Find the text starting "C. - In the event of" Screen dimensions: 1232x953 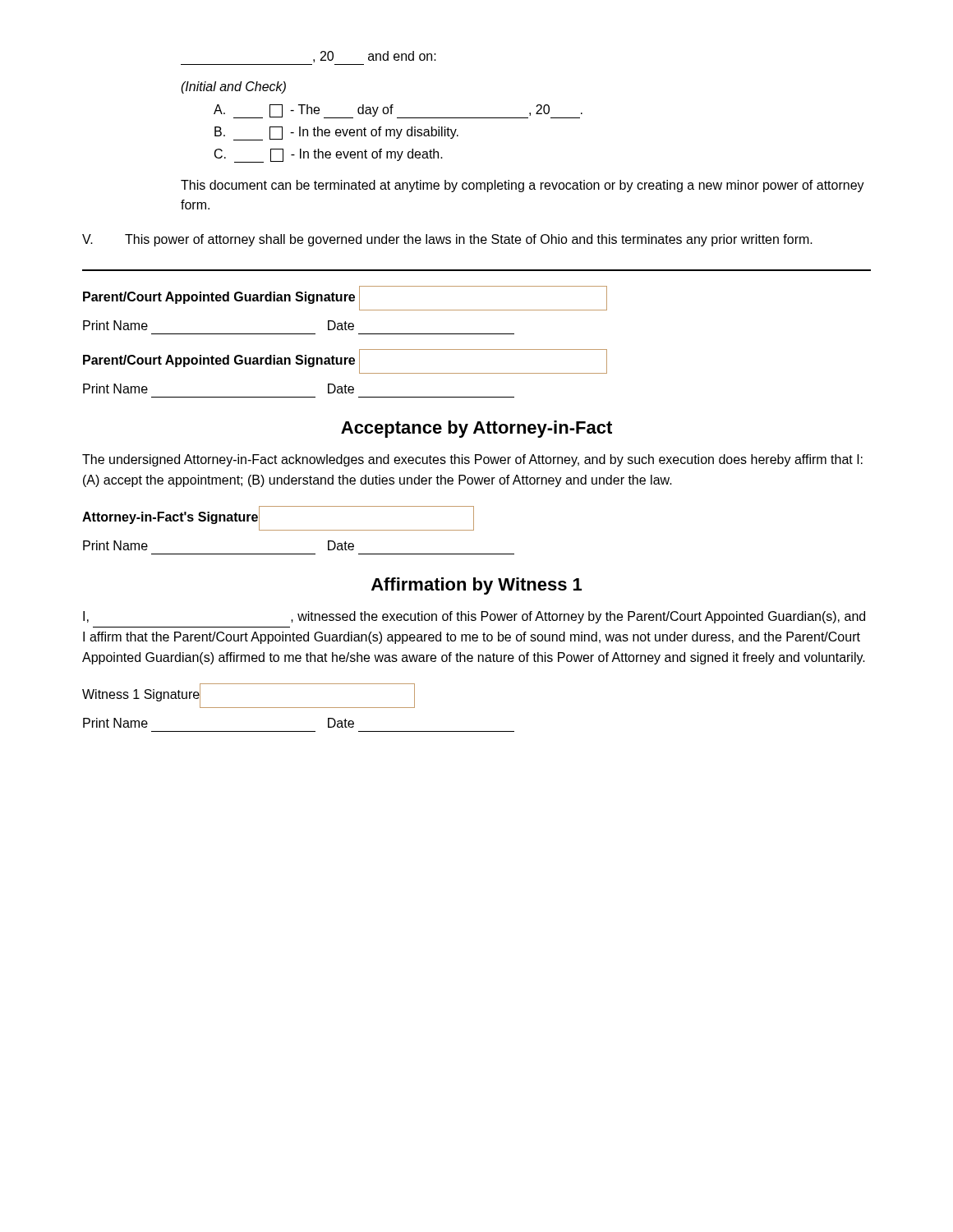[x=328, y=155]
